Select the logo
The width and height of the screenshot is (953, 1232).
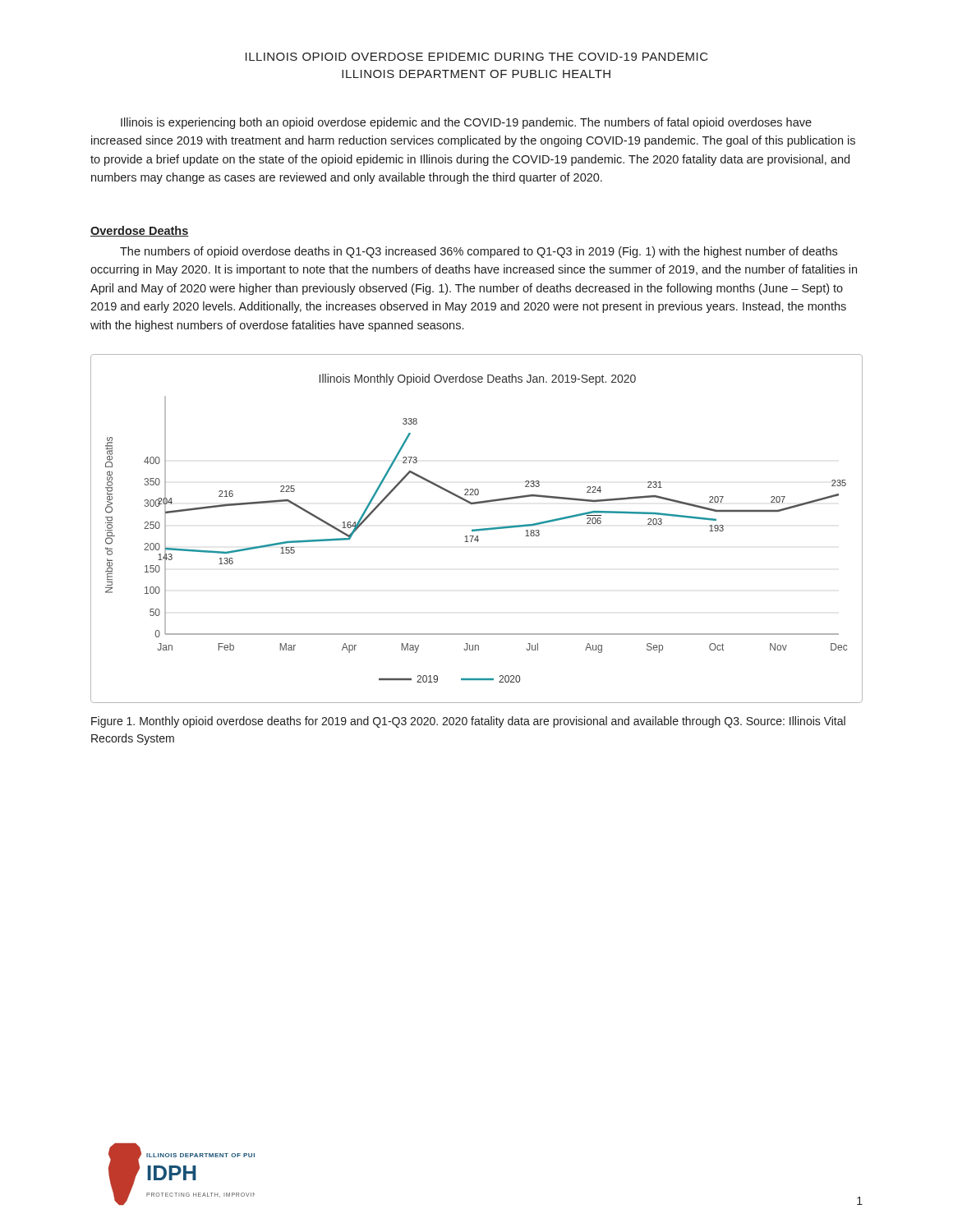click(x=172, y=1177)
